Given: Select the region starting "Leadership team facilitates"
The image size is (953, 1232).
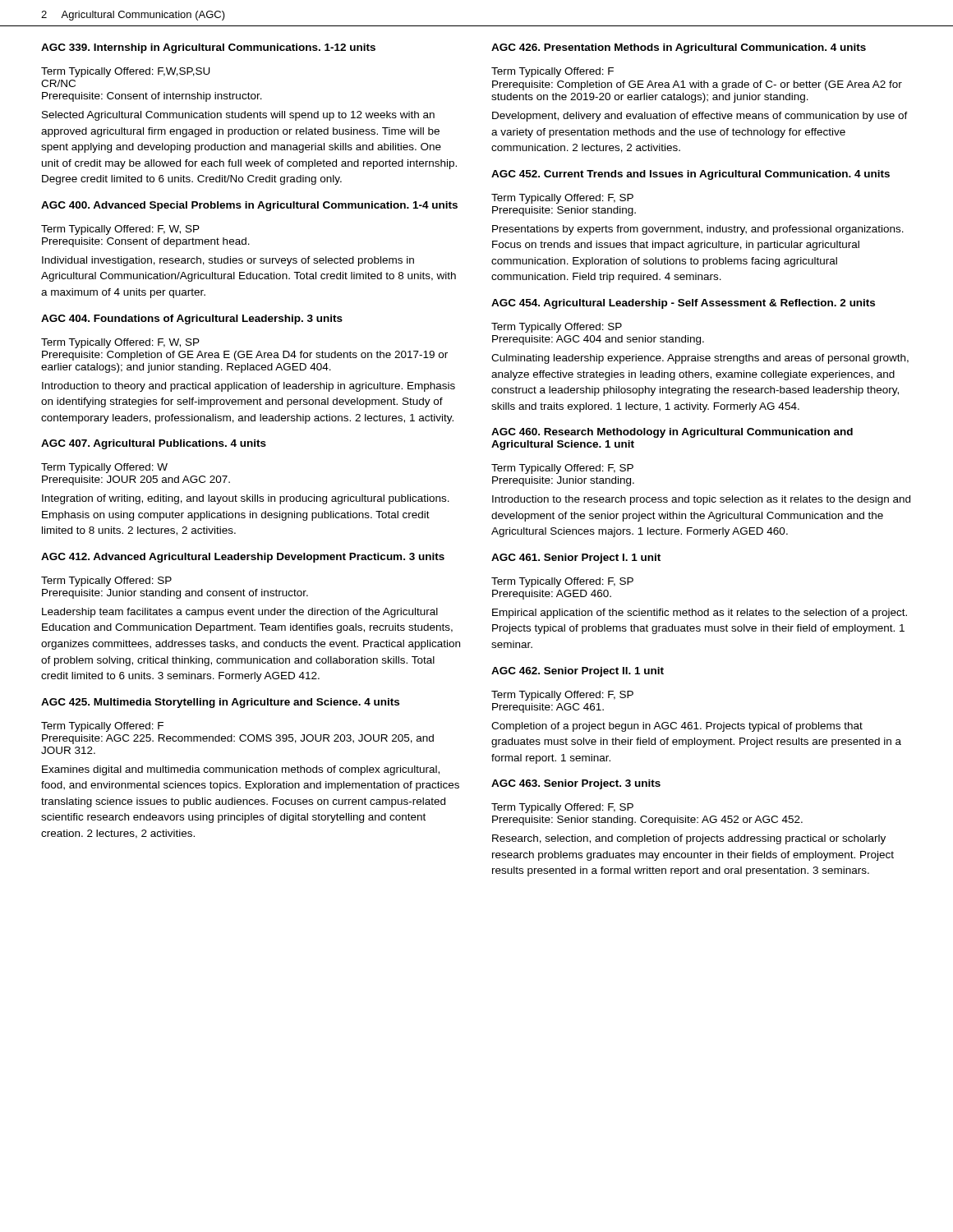Looking at the screenshot, I should [x=251, y=643].
